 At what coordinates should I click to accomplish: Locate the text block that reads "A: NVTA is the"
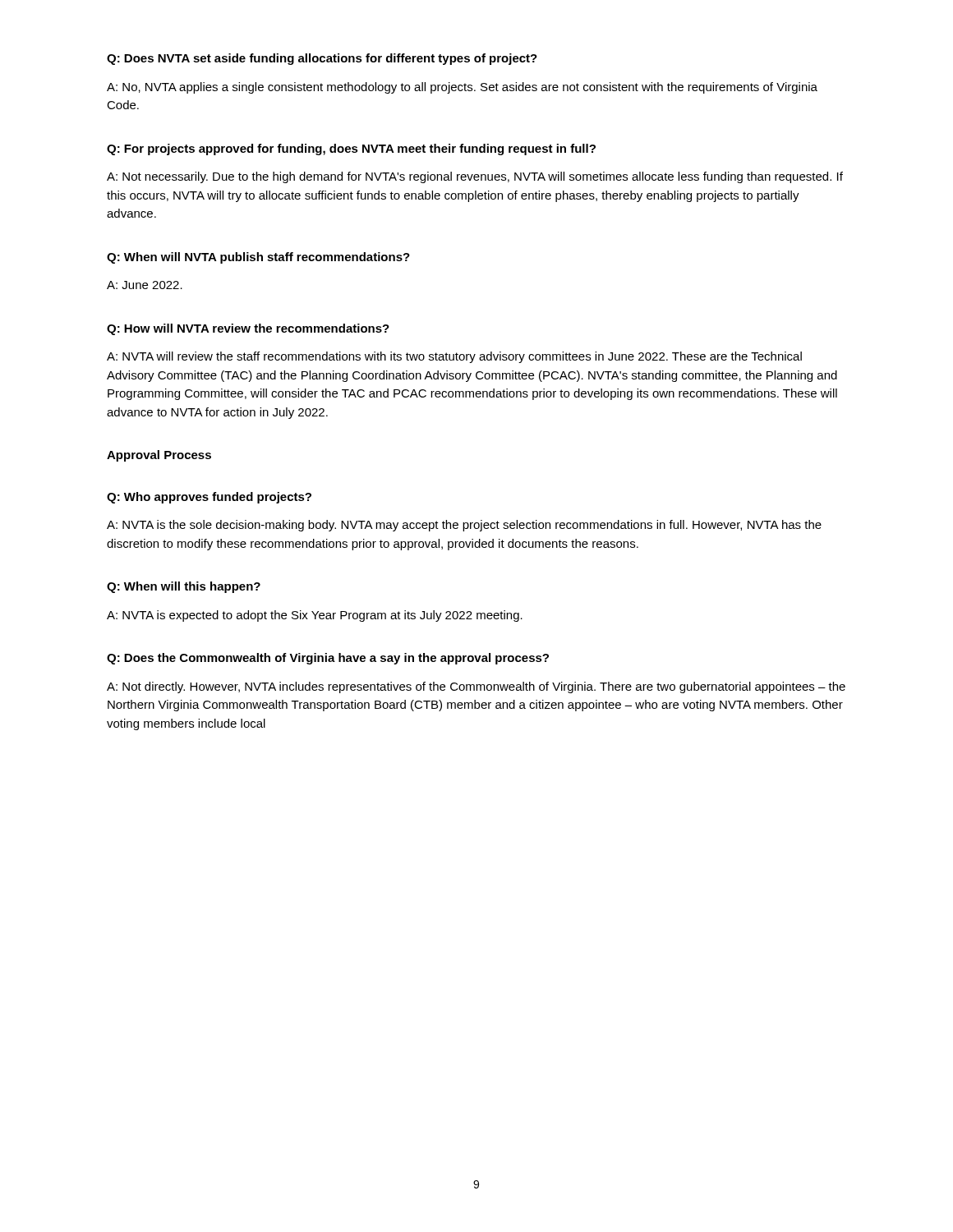click(476, 534)
